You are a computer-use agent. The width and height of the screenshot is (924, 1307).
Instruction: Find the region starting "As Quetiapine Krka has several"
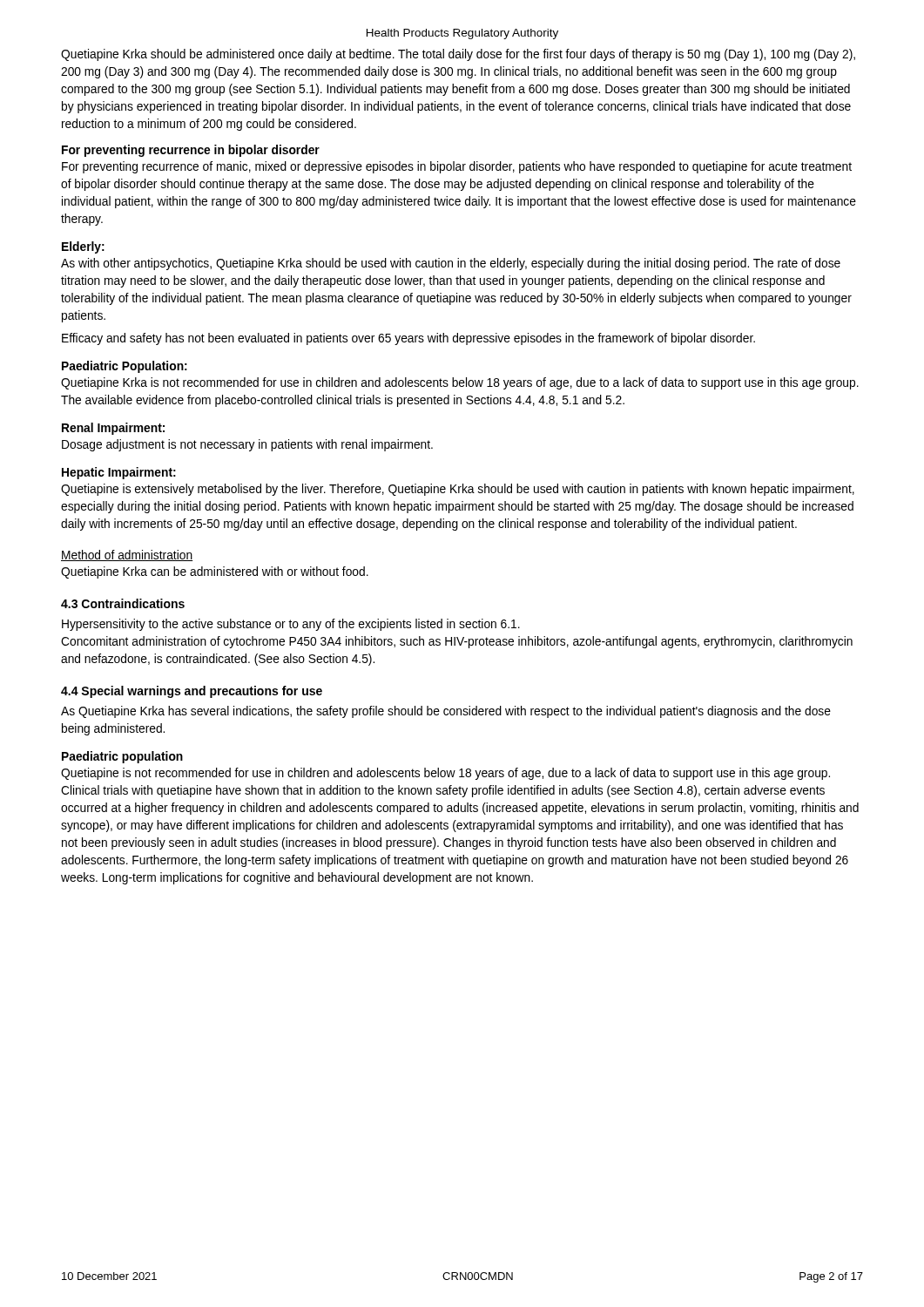click(x=462, y=721)
